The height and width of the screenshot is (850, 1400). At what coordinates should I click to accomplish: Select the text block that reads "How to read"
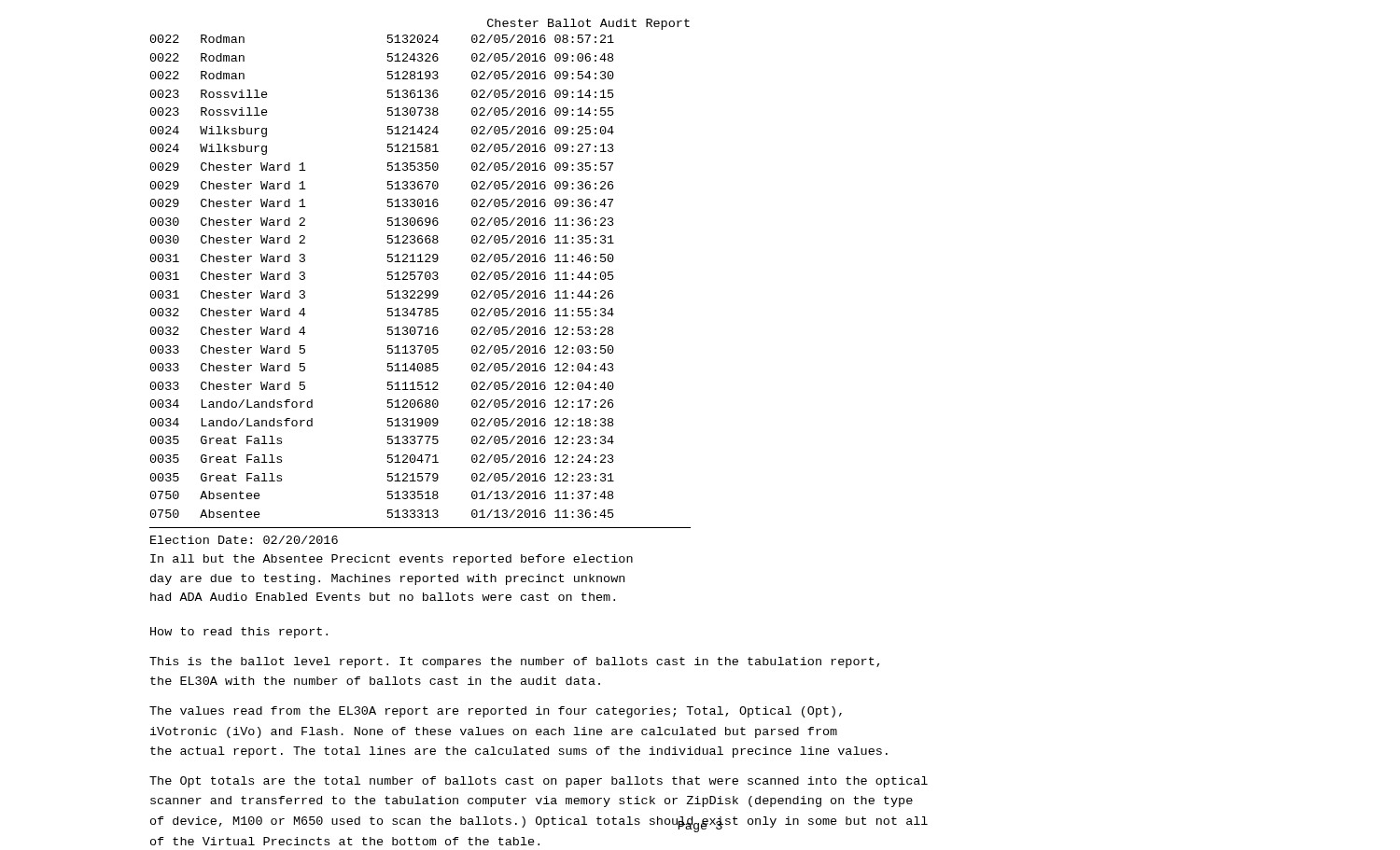coord(240,632)
